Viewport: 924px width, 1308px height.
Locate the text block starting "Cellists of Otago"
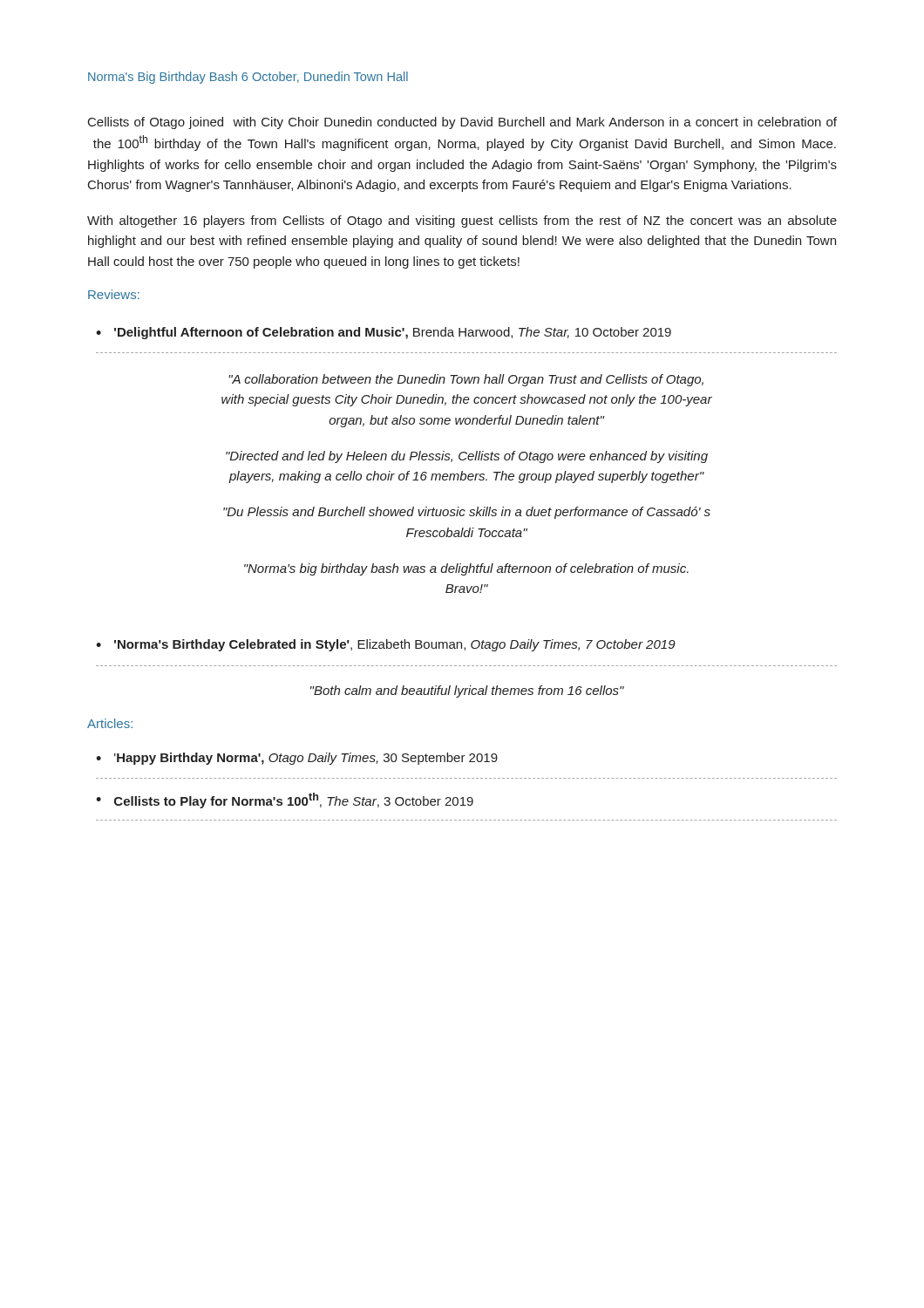[x=462, y=153]
